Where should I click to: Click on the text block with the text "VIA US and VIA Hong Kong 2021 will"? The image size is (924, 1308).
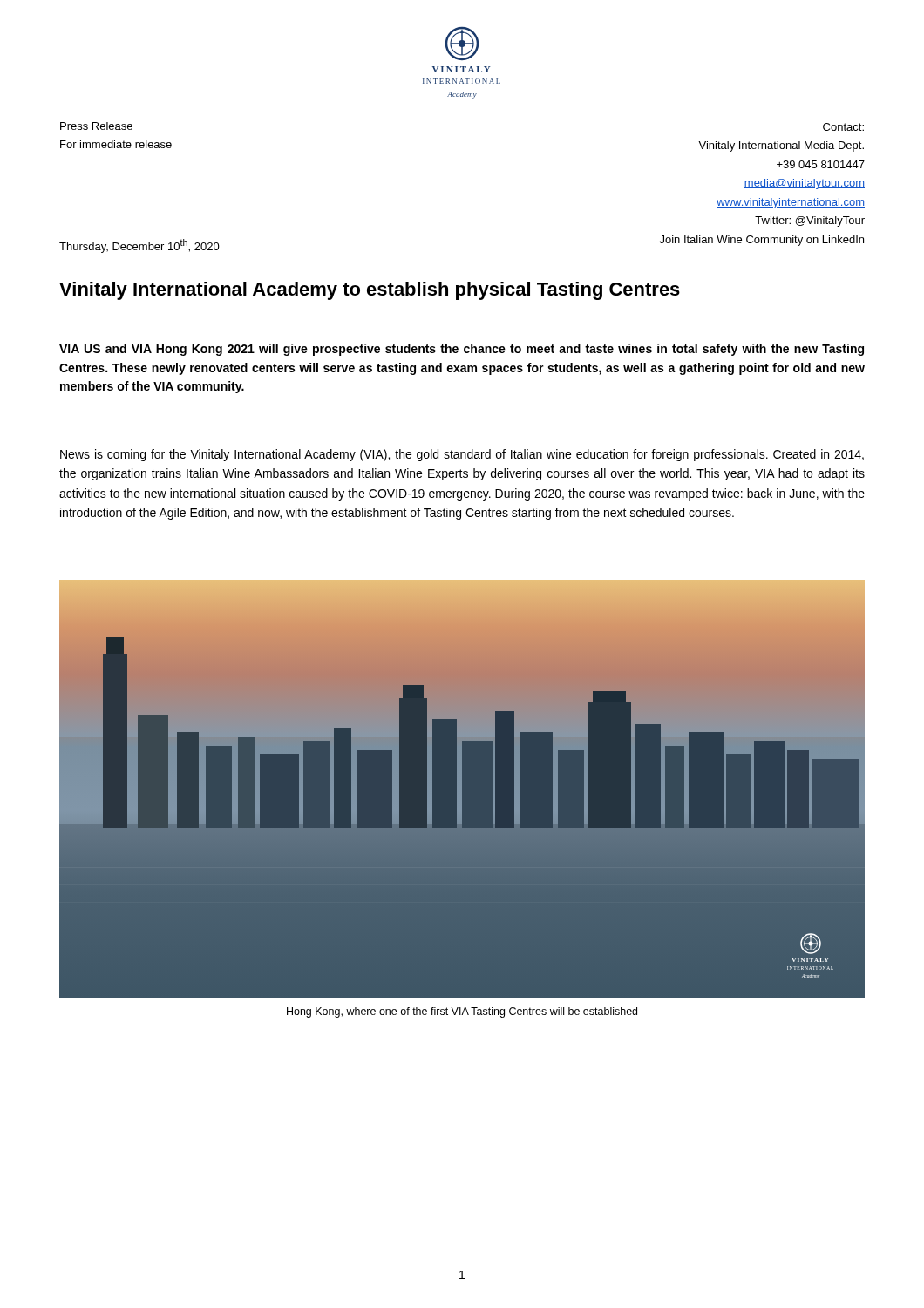coord(462,368)
